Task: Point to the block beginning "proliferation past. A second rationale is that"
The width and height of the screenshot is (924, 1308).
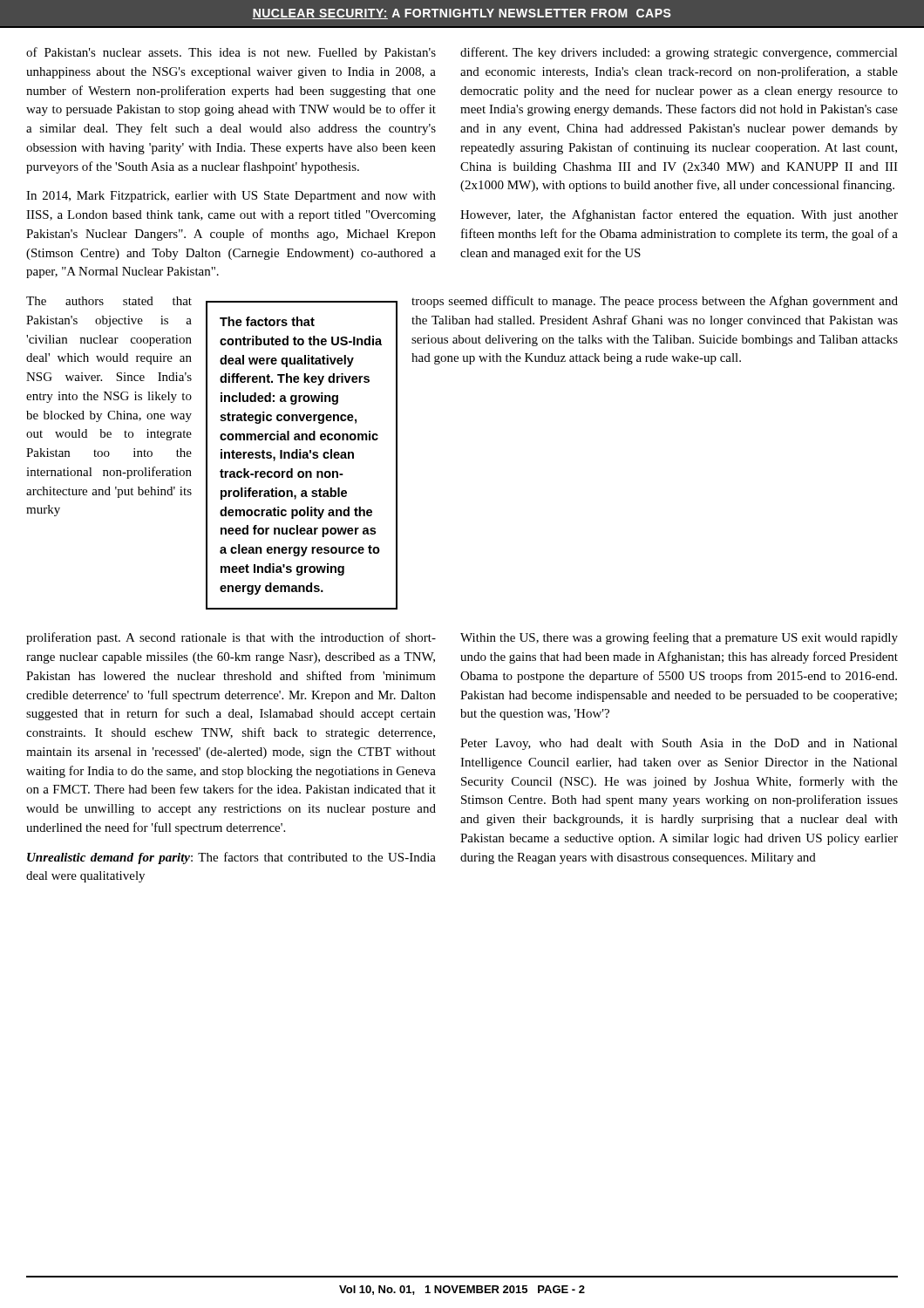Action: point(231,732)
